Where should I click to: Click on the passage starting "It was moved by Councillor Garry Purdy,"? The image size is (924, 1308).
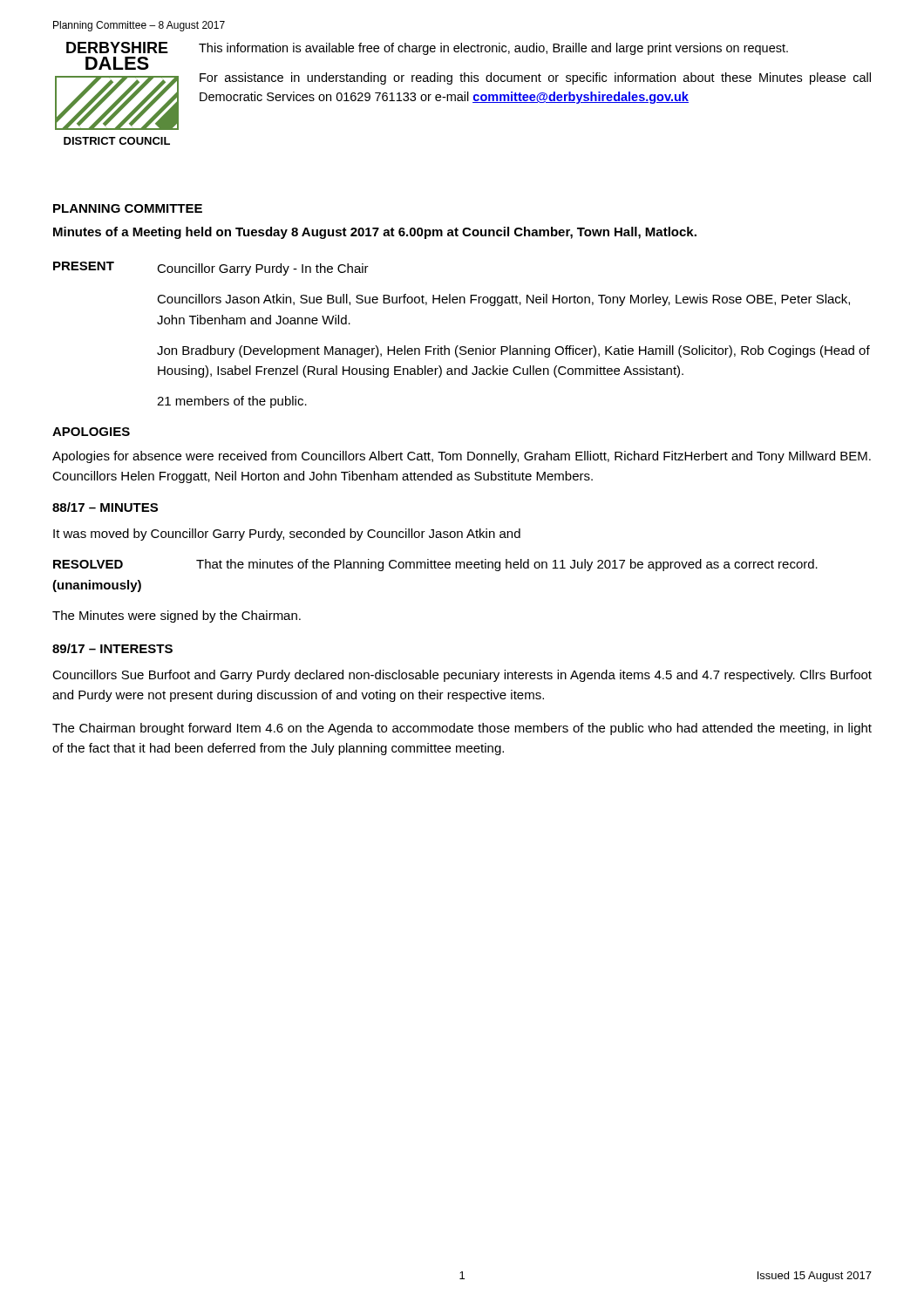(287, 533)
